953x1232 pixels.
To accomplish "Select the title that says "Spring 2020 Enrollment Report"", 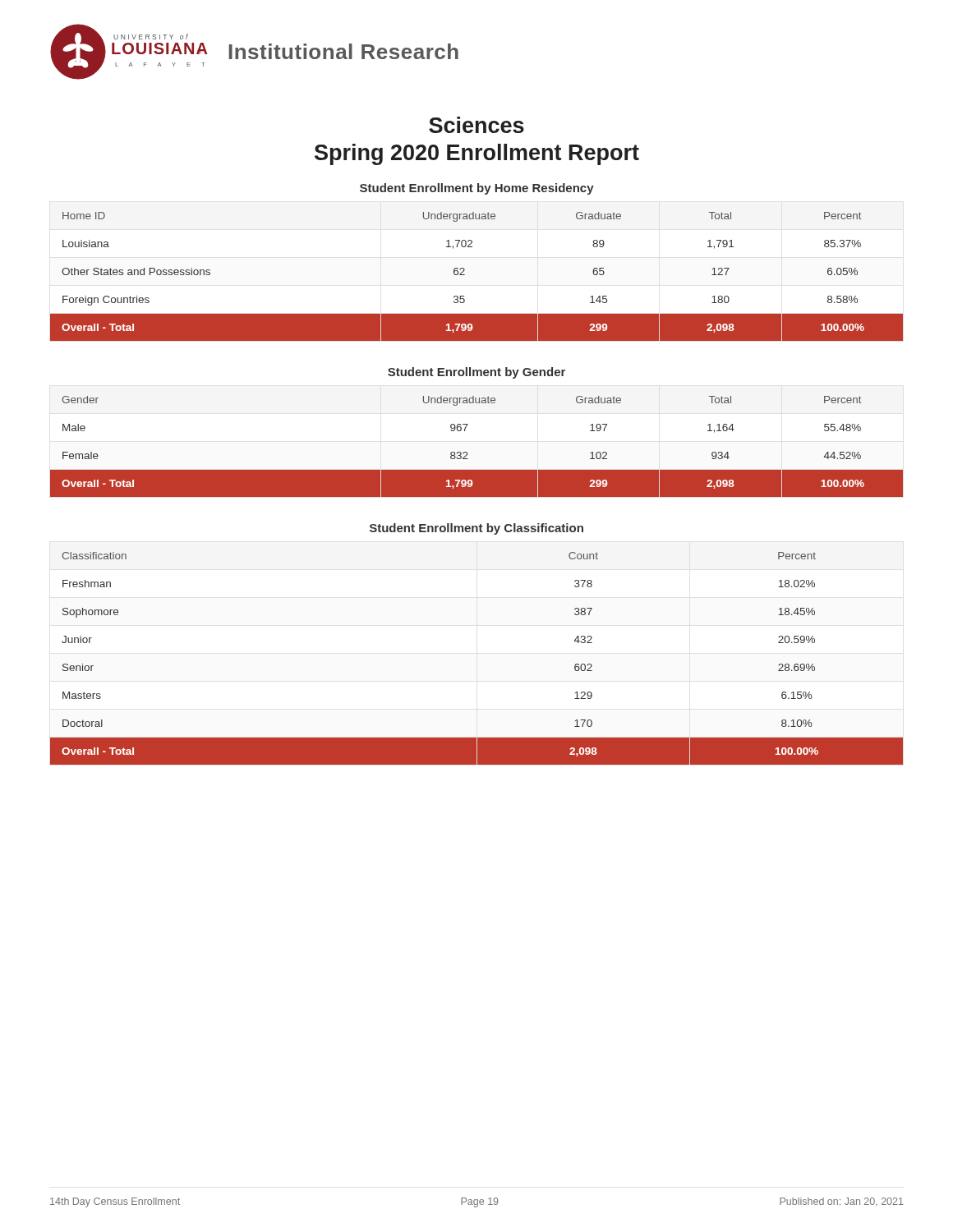I will pos(476,153).
